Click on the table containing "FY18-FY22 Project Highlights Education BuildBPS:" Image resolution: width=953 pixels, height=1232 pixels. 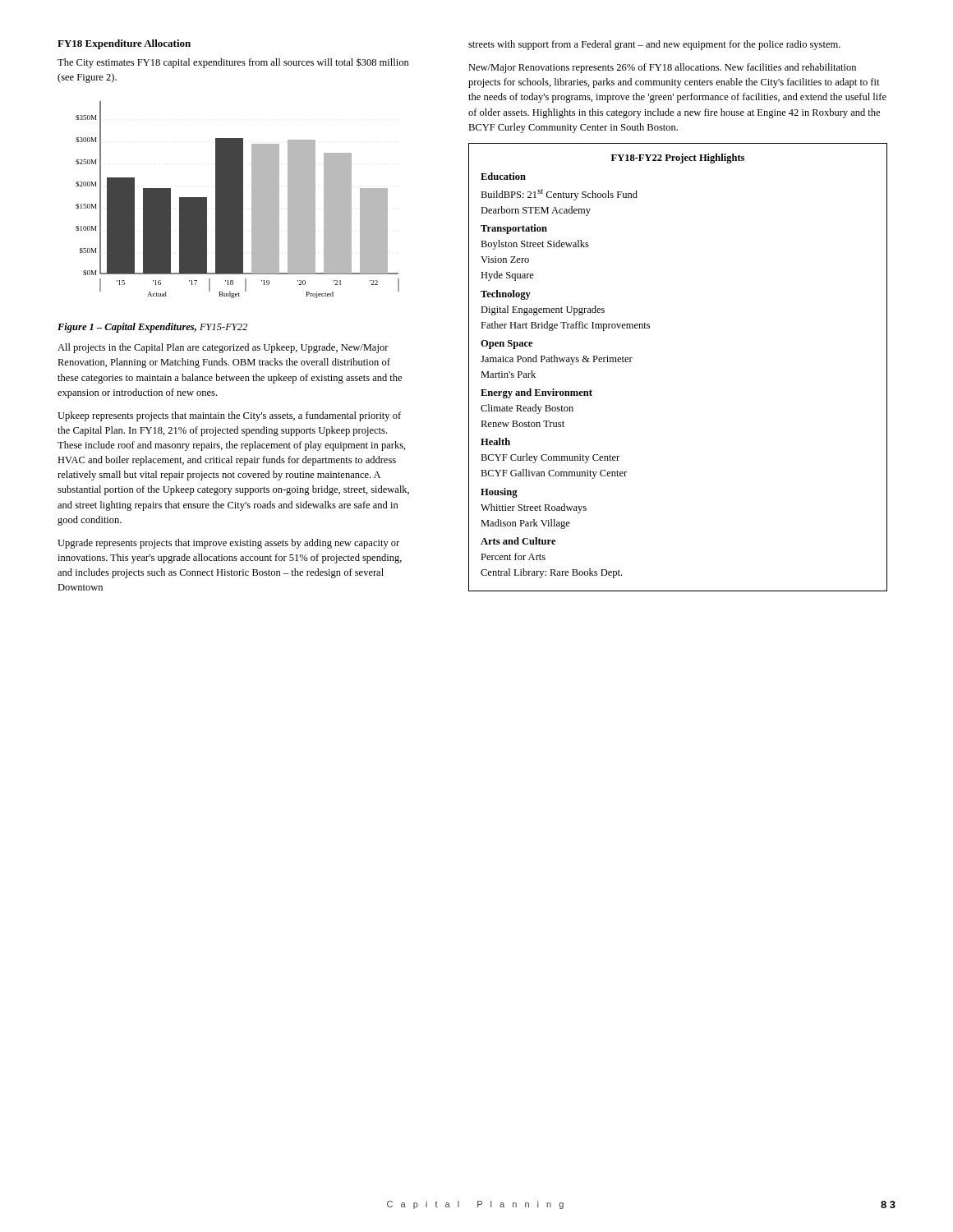[x=678, y=367]
